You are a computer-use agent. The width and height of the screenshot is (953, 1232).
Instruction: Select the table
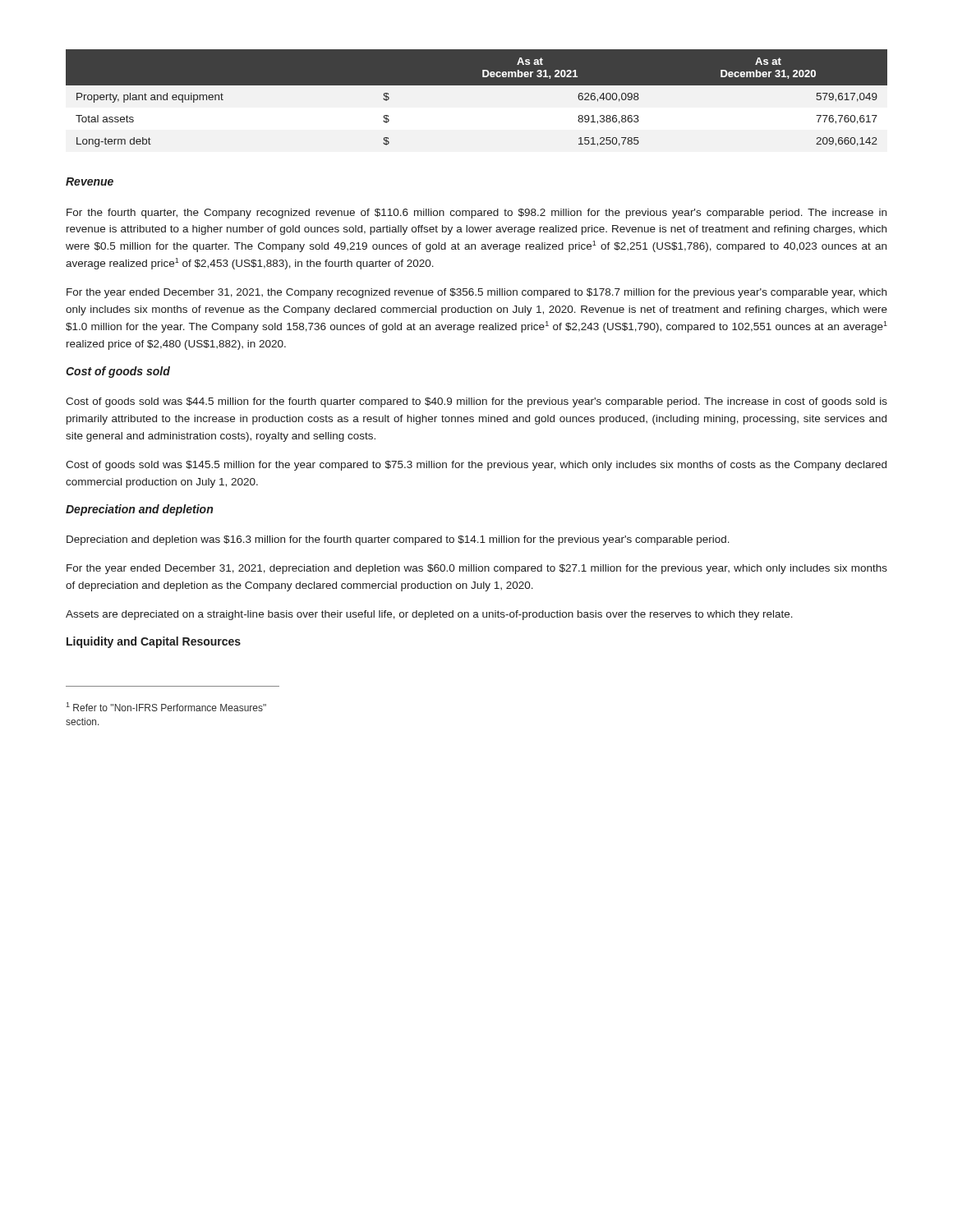tap(476, 101)
